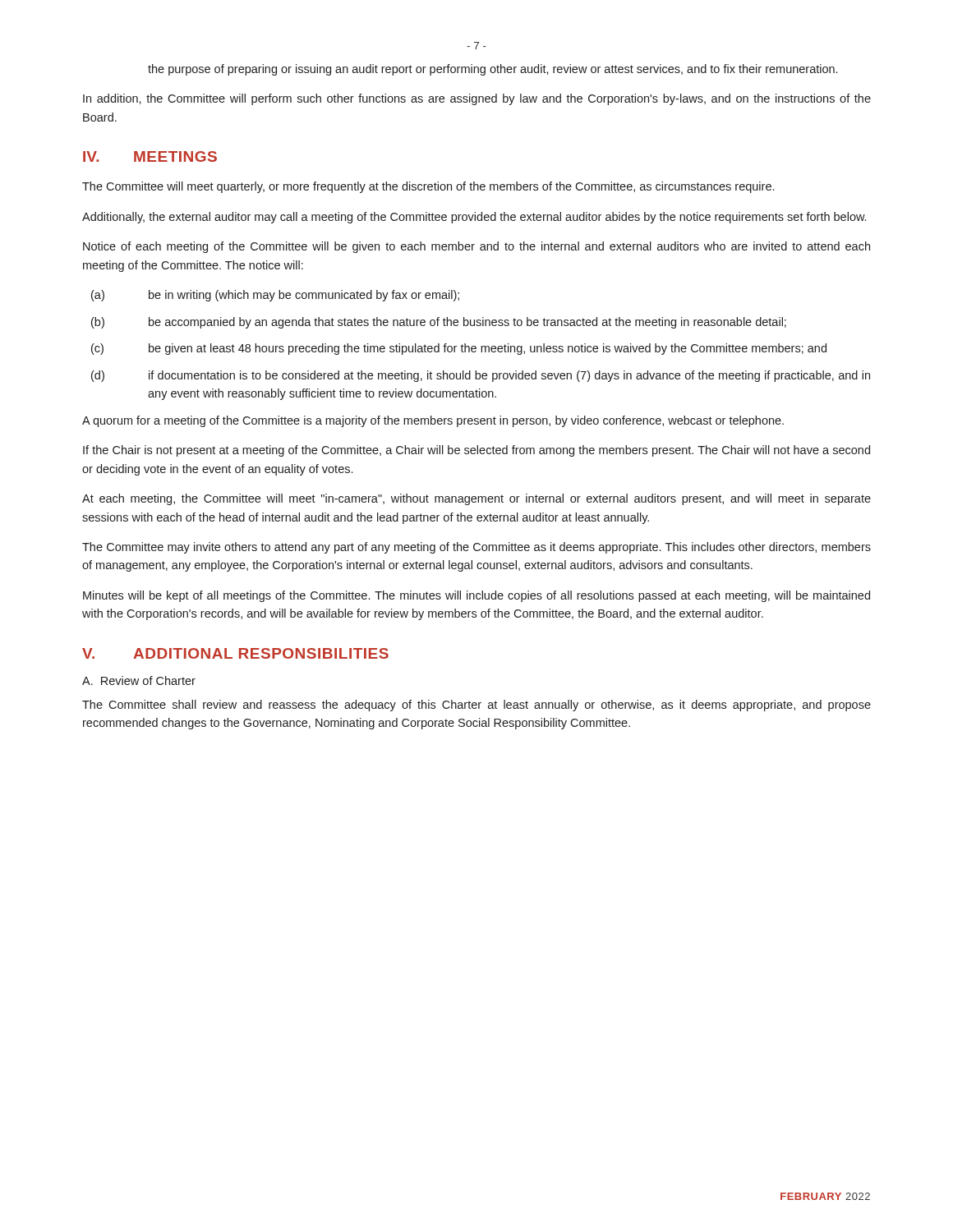Point to the text block starting "At each meeting,"
This screenshot has height=1232, width=953.
pyautogui.click(x=476, y=508)
